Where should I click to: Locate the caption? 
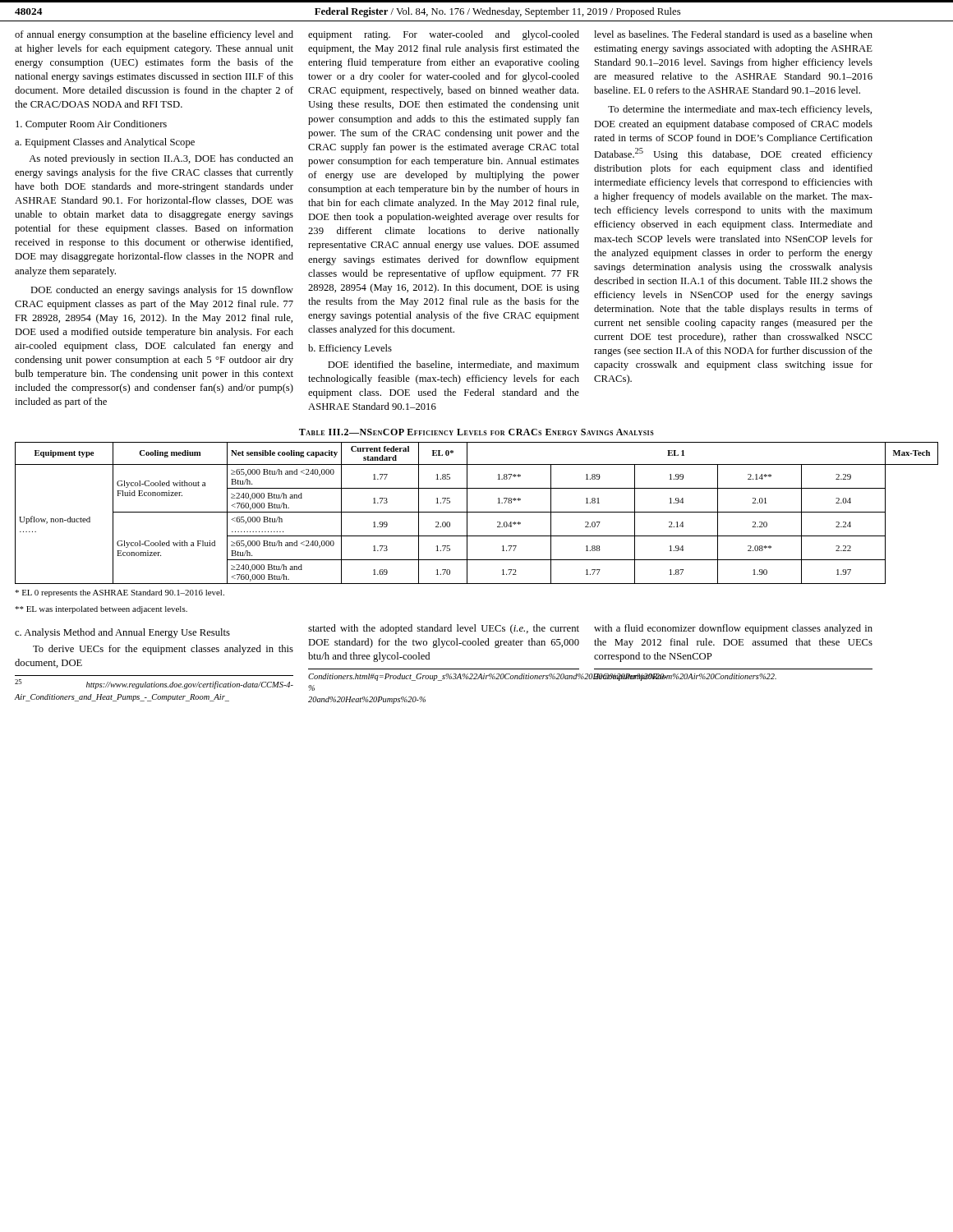[x=476, y=432]
